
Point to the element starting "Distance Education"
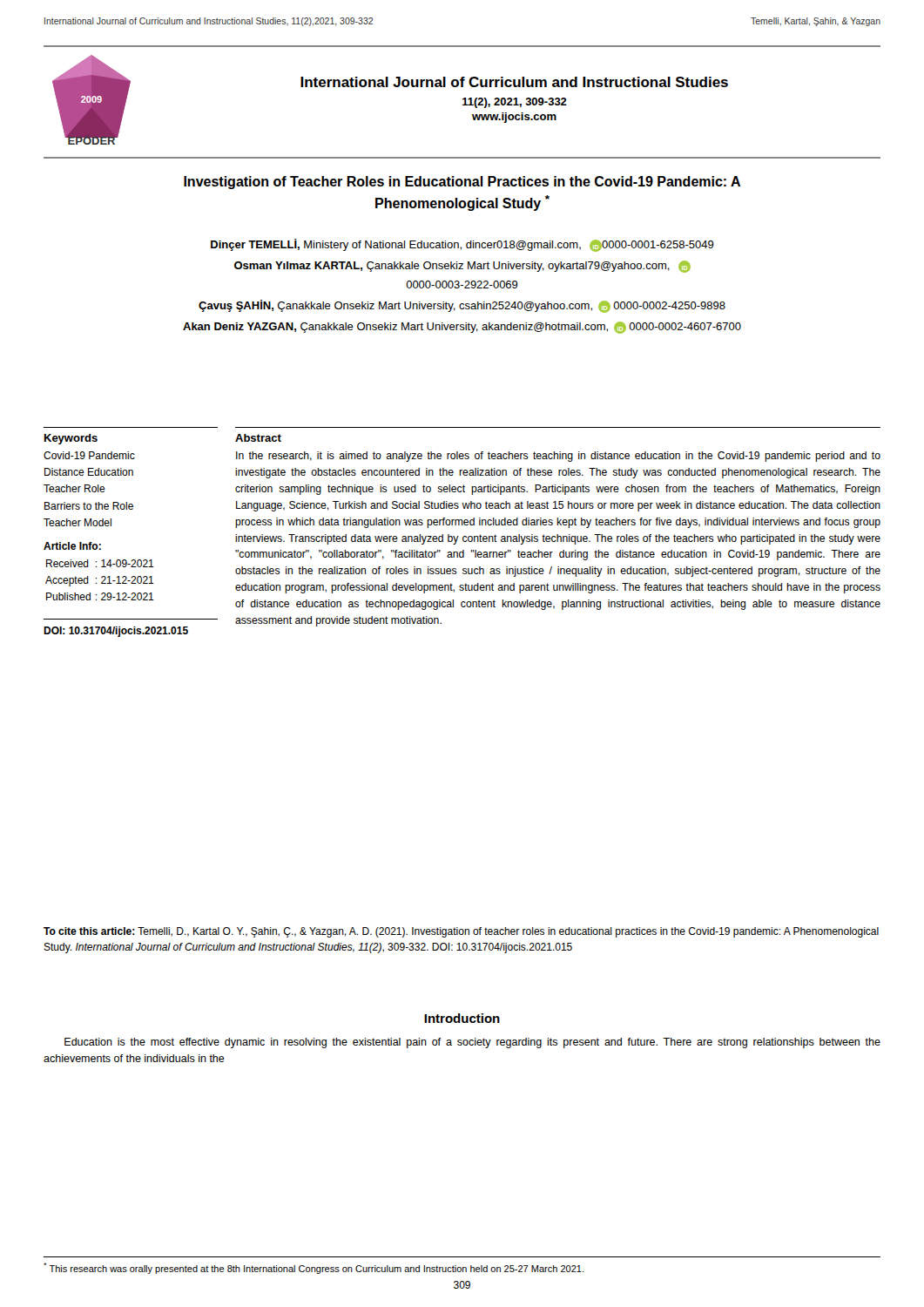point(89,472)
